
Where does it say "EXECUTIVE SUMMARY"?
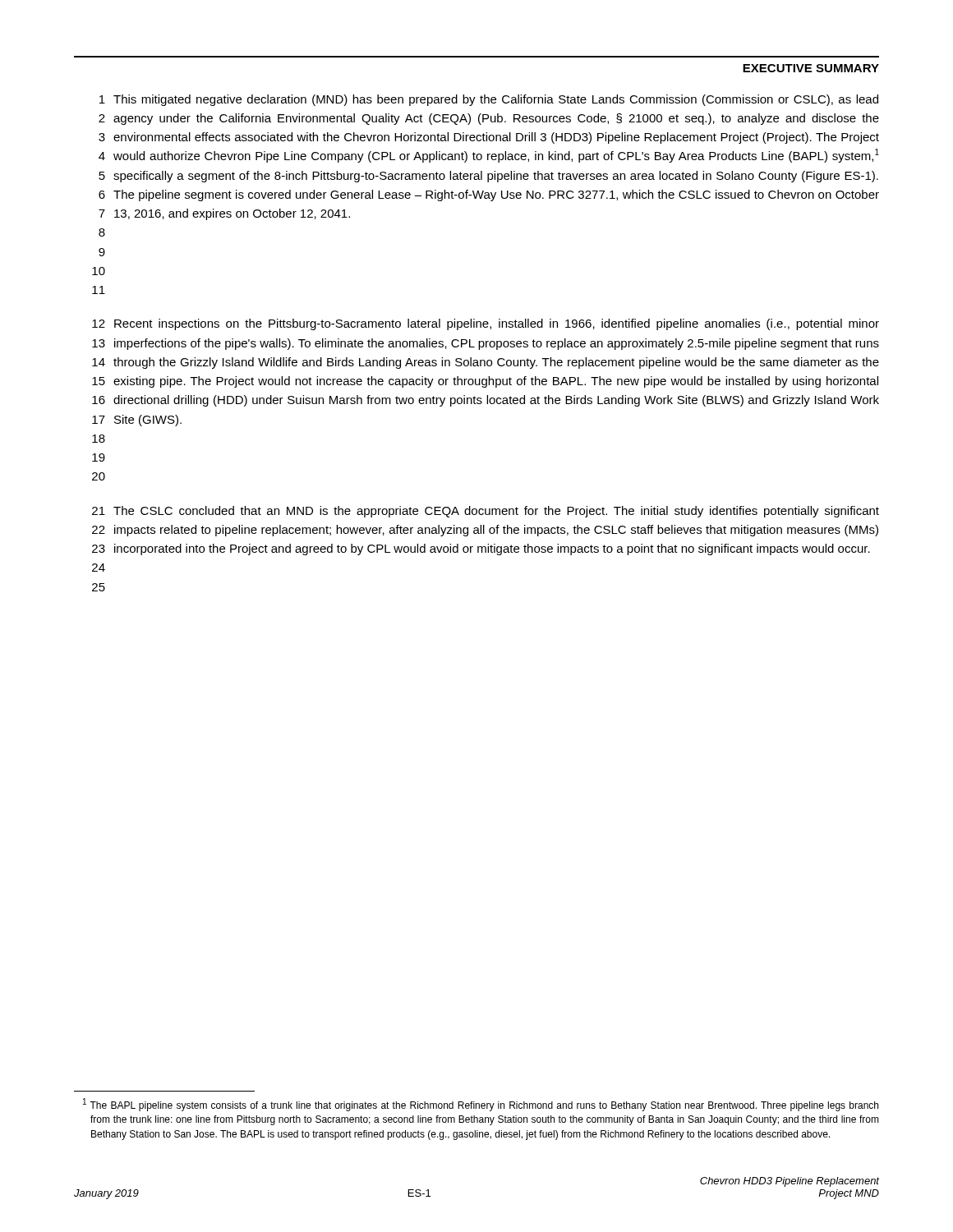click(x=476, y=65)
